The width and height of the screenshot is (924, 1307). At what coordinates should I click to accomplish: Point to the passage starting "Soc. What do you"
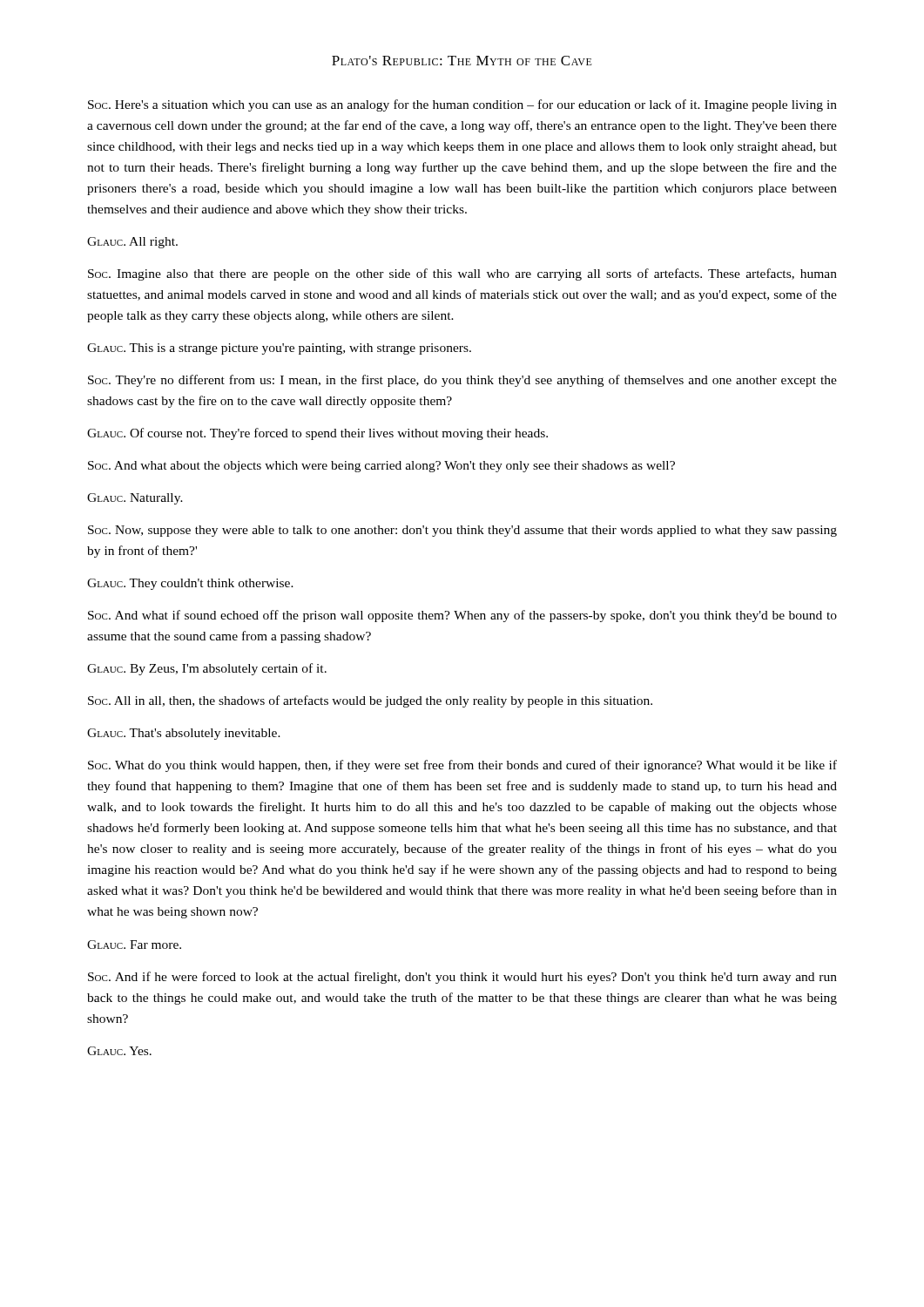coord(462,838)
